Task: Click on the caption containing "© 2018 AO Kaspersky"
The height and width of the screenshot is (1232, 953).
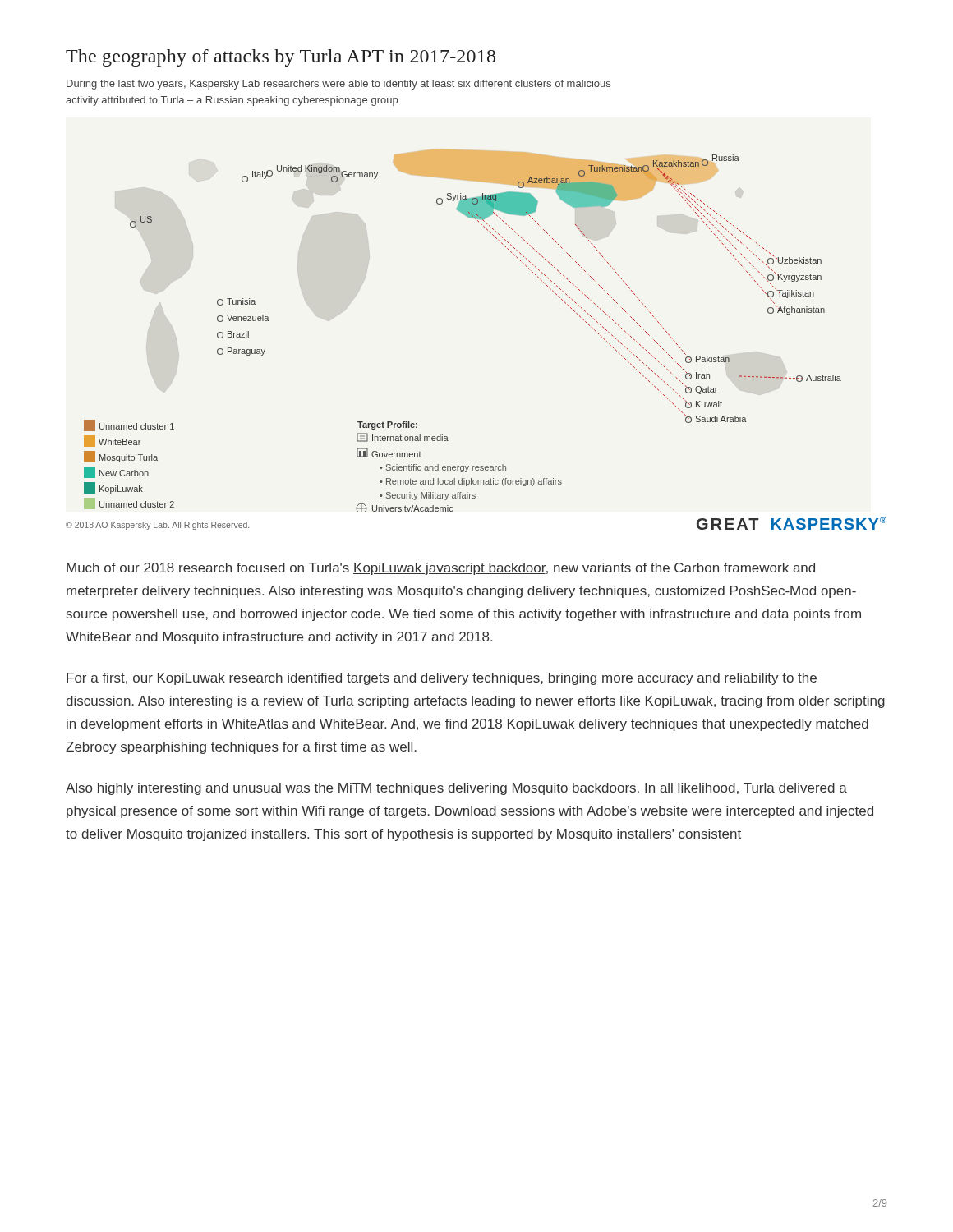Action: pyautogui.click(x=154, y=523)
